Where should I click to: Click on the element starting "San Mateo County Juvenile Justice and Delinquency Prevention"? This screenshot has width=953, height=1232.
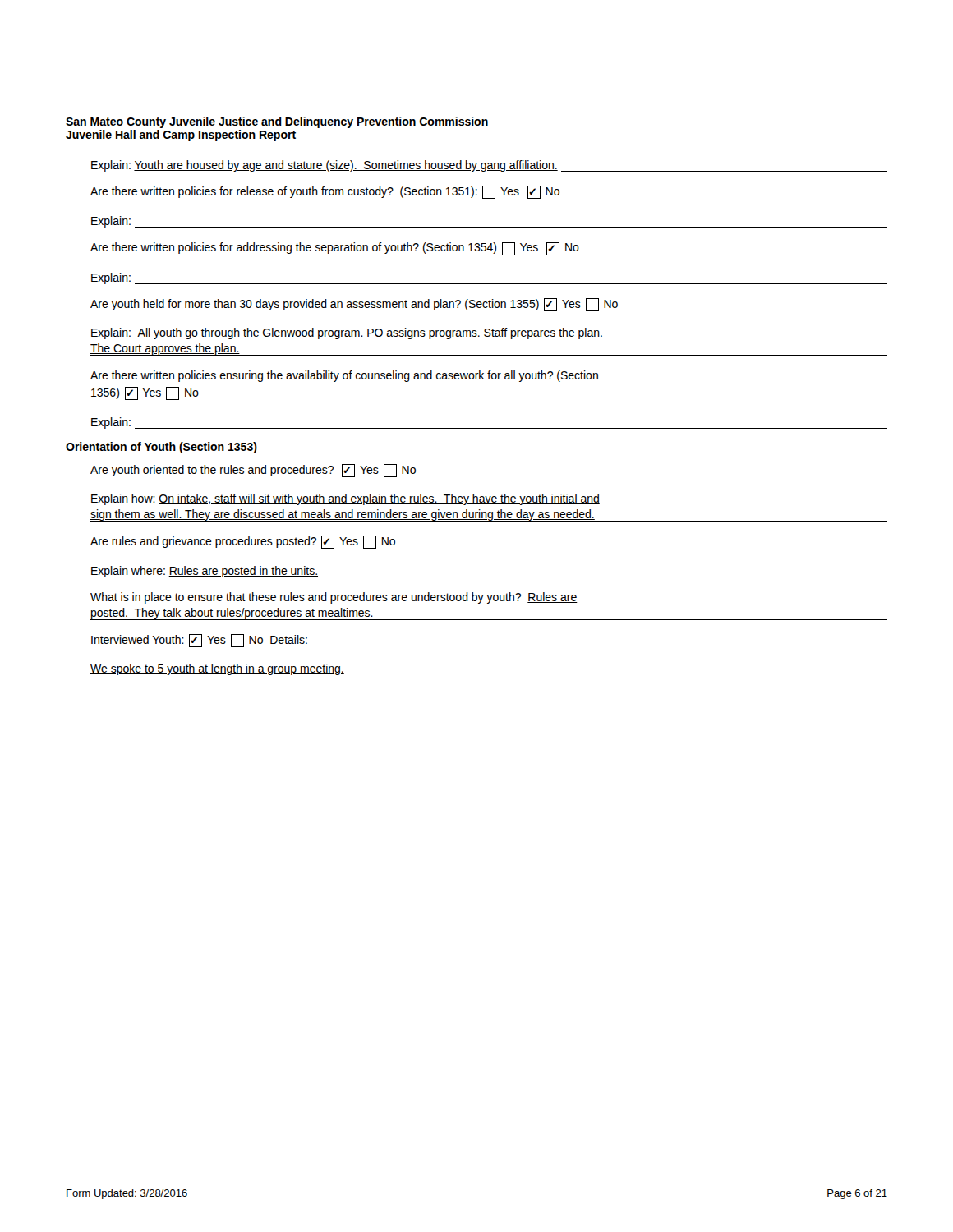pyautogui.click(x=476, y=128)
